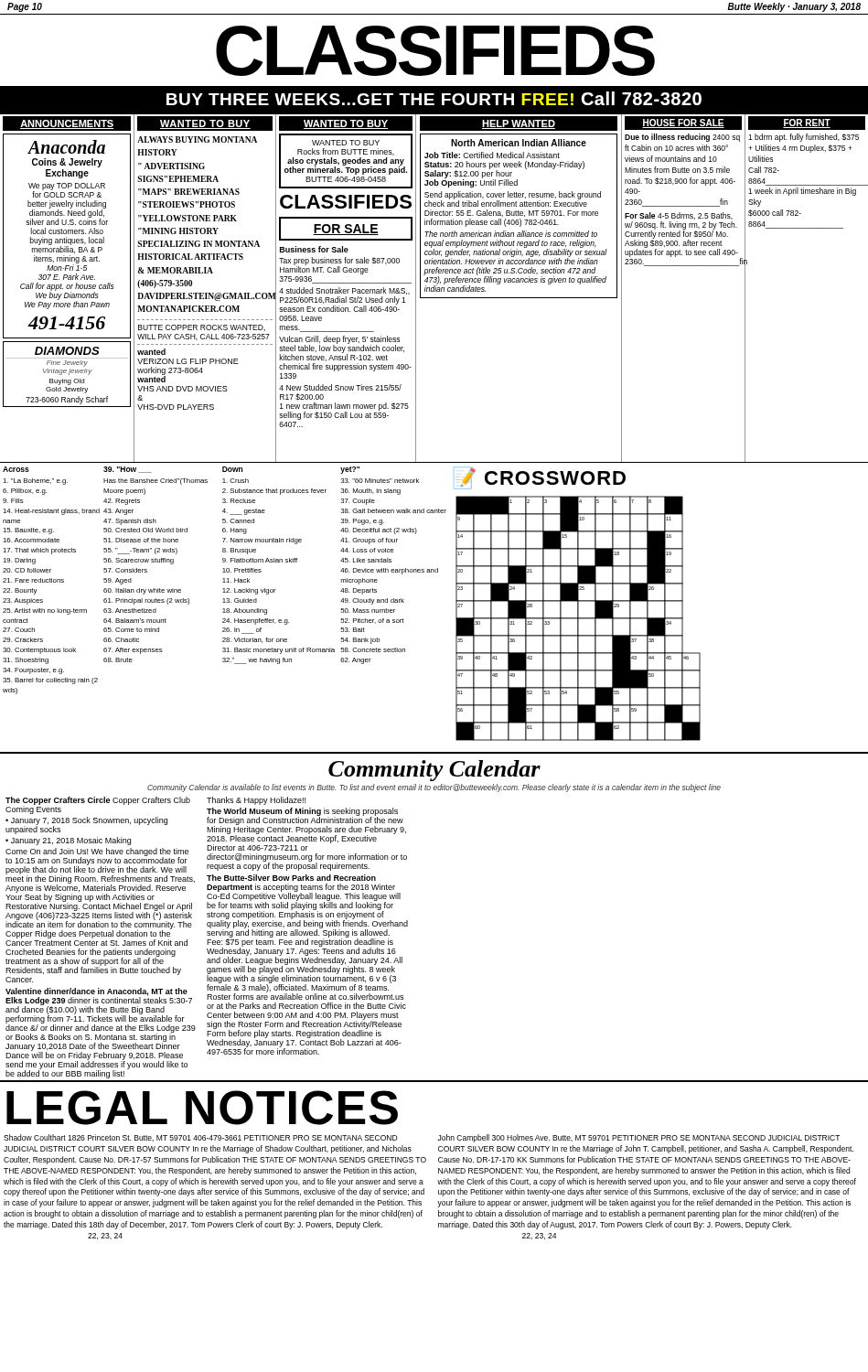Screen dimensions: 1372x868
Task: Click on the section header with the text "BUY THREE WEEKS...GET THE FOURTH FREE! Call 782-3820"
Action: click(x=434, y=99)
